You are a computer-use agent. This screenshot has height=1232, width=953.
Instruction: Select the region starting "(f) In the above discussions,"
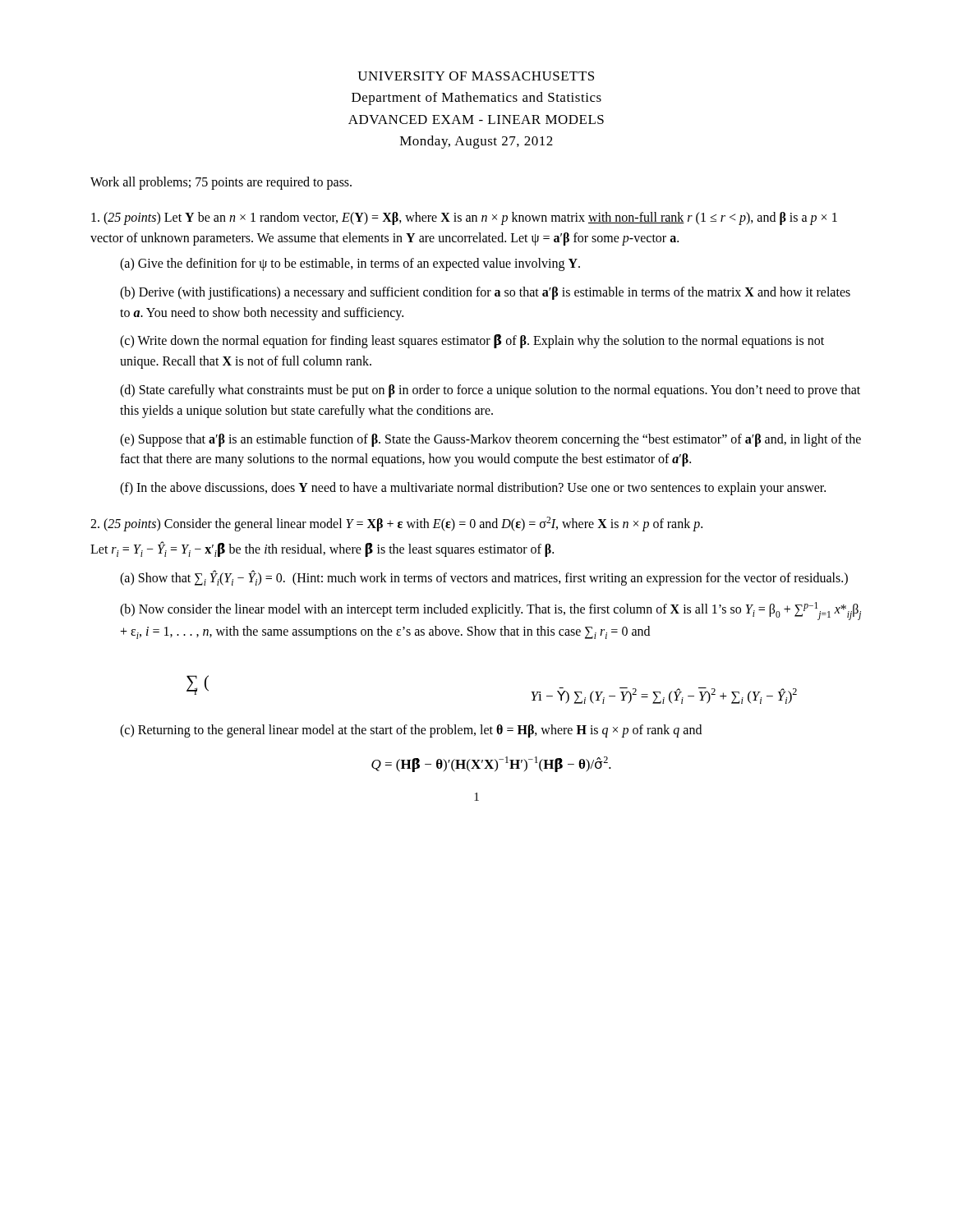473,488
